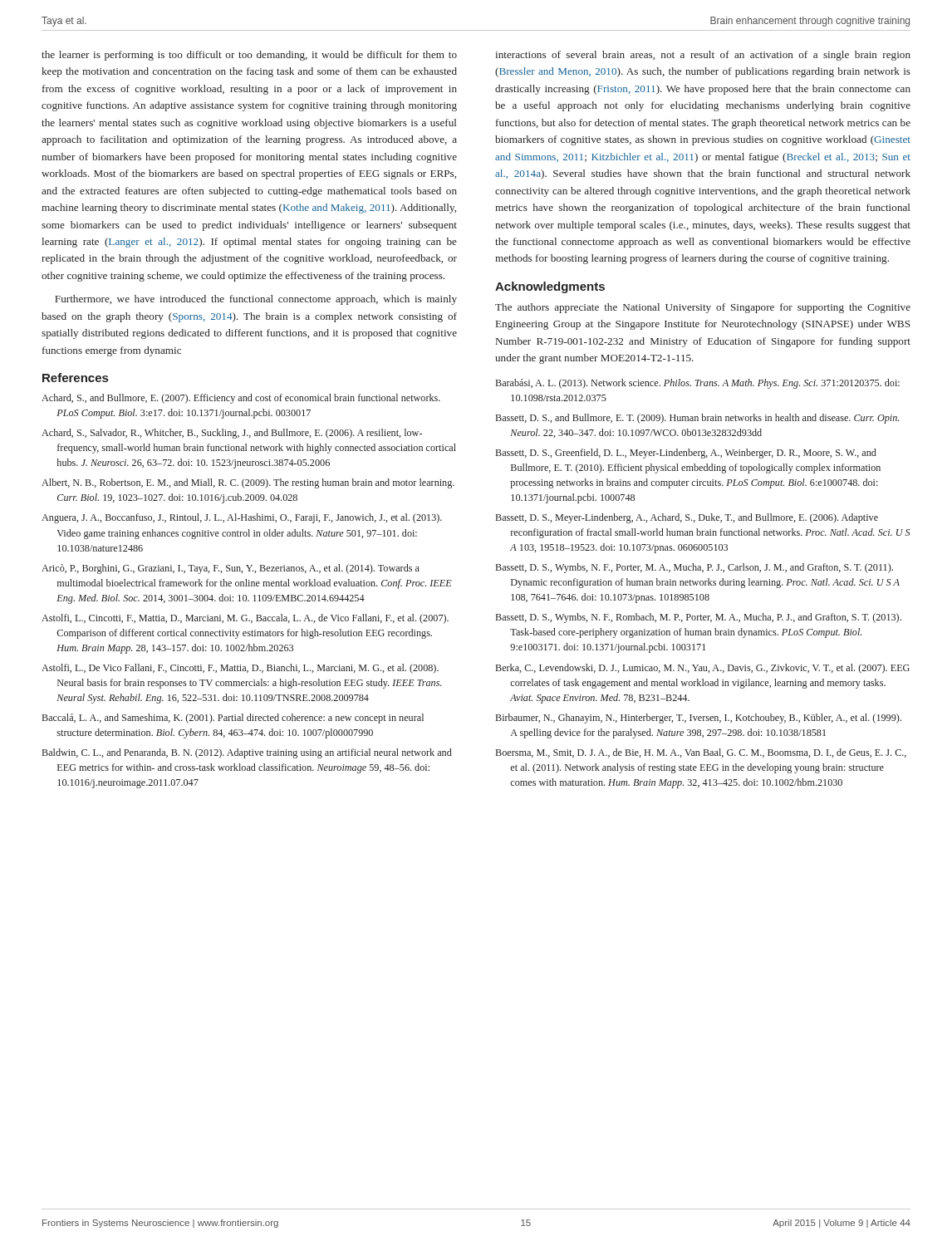This screenshot has width=952, height=1246.
Task: Point to the region starting "Baldwin, C. L., and Penaranda, B."
Action: coord(247,768)
